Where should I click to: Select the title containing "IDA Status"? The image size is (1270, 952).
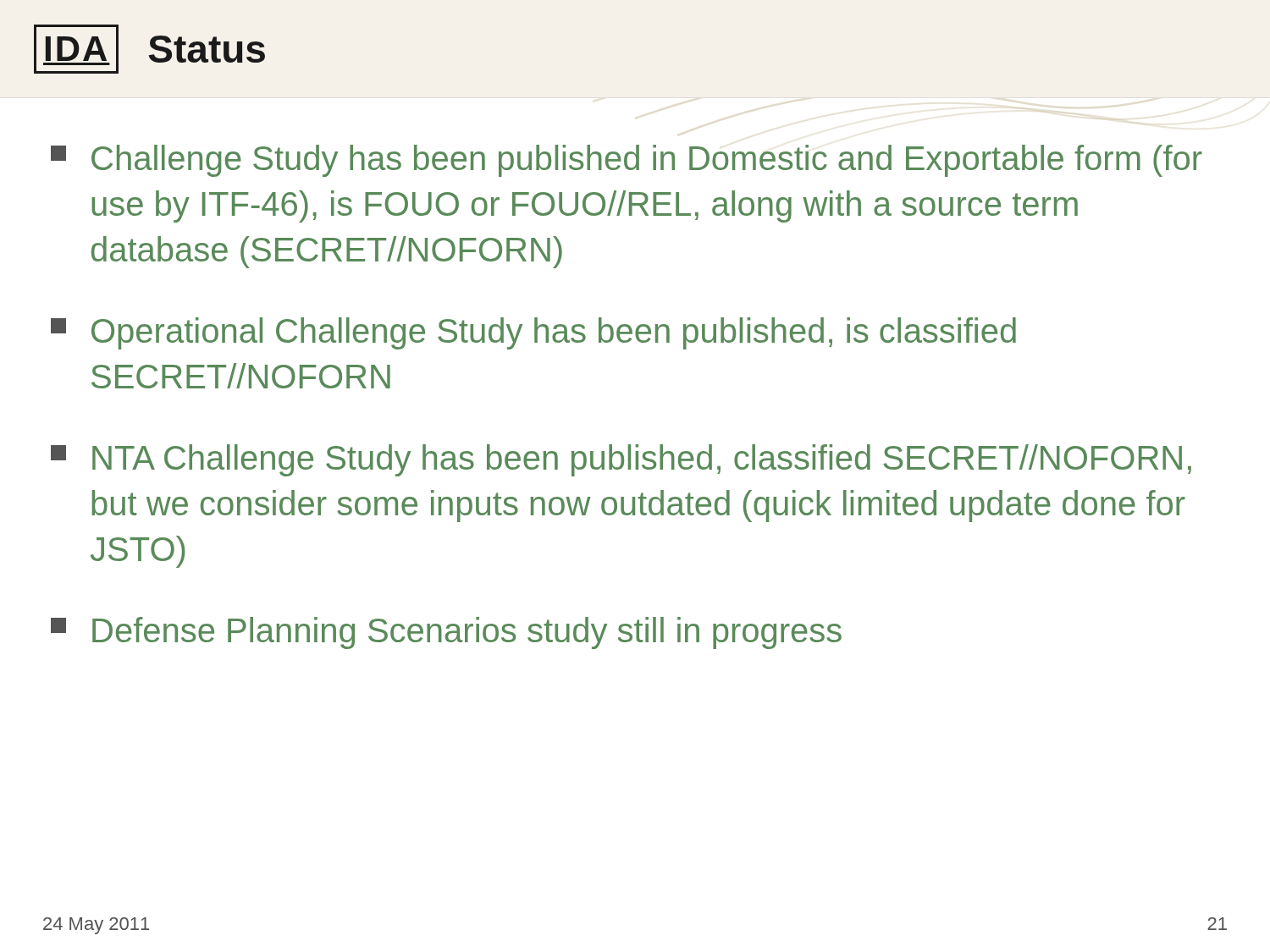tap(150, 49)
